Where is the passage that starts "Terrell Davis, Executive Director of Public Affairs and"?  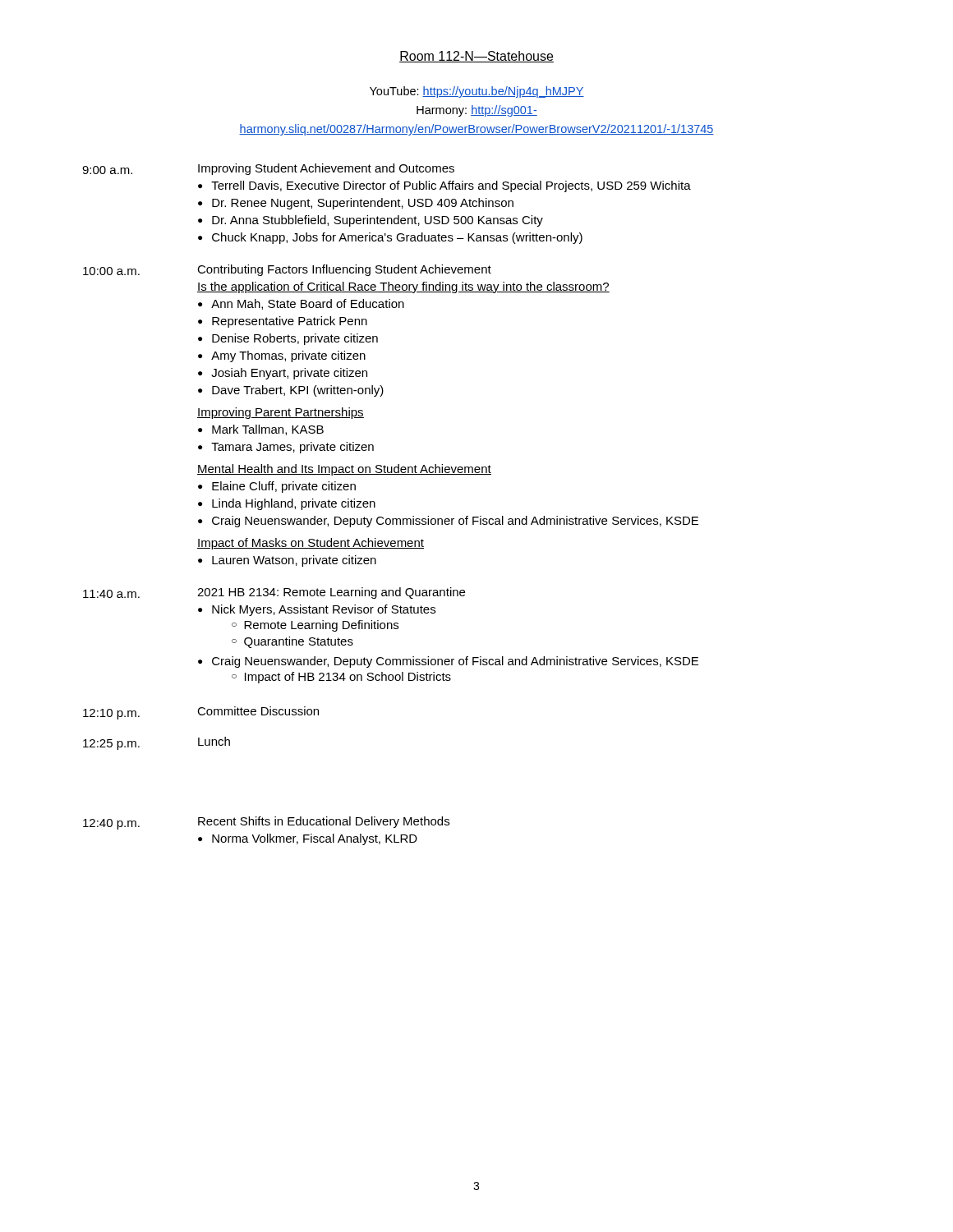[534, 211]
